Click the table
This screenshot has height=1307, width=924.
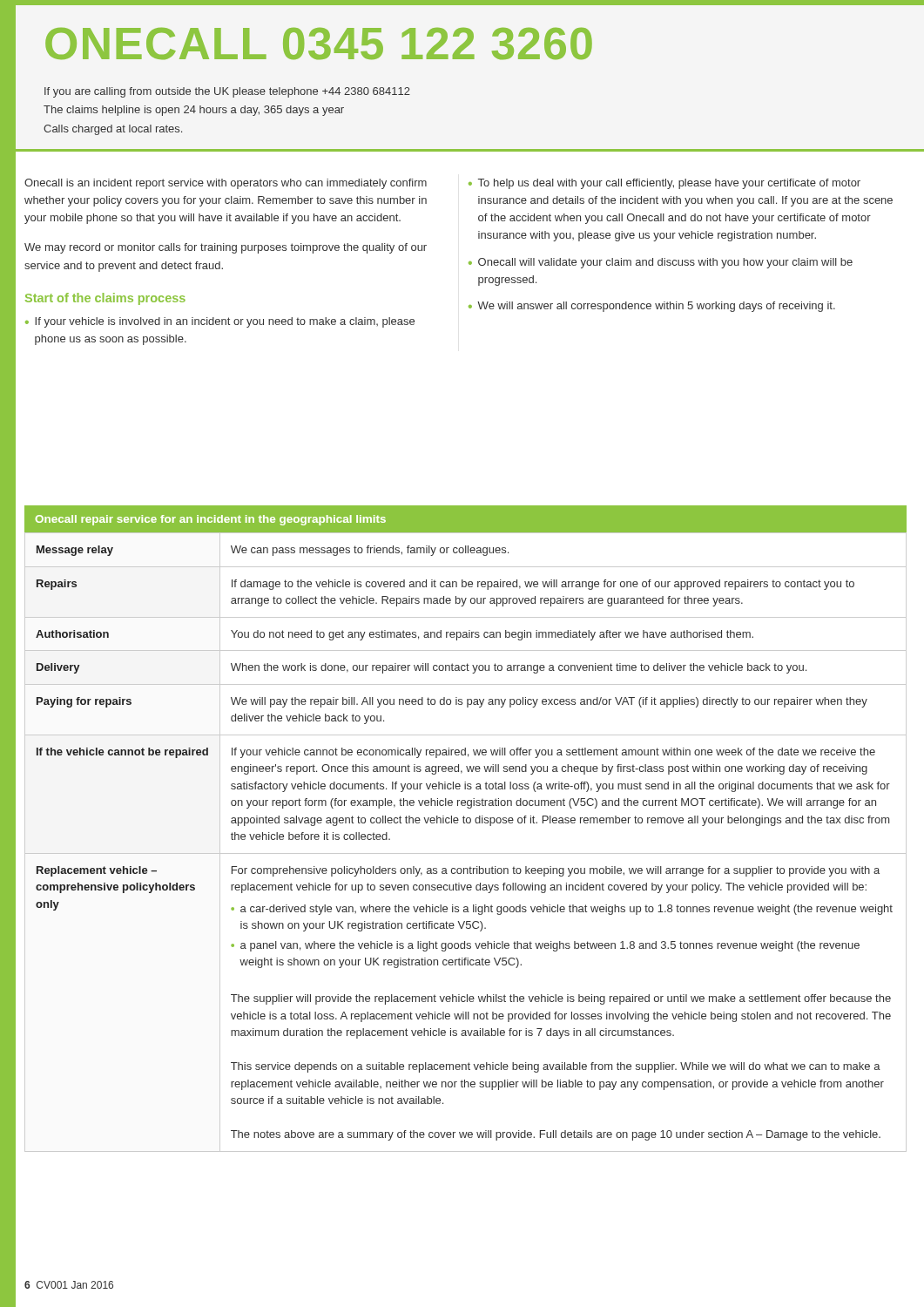pyautogui.click(x=465, y=828)
